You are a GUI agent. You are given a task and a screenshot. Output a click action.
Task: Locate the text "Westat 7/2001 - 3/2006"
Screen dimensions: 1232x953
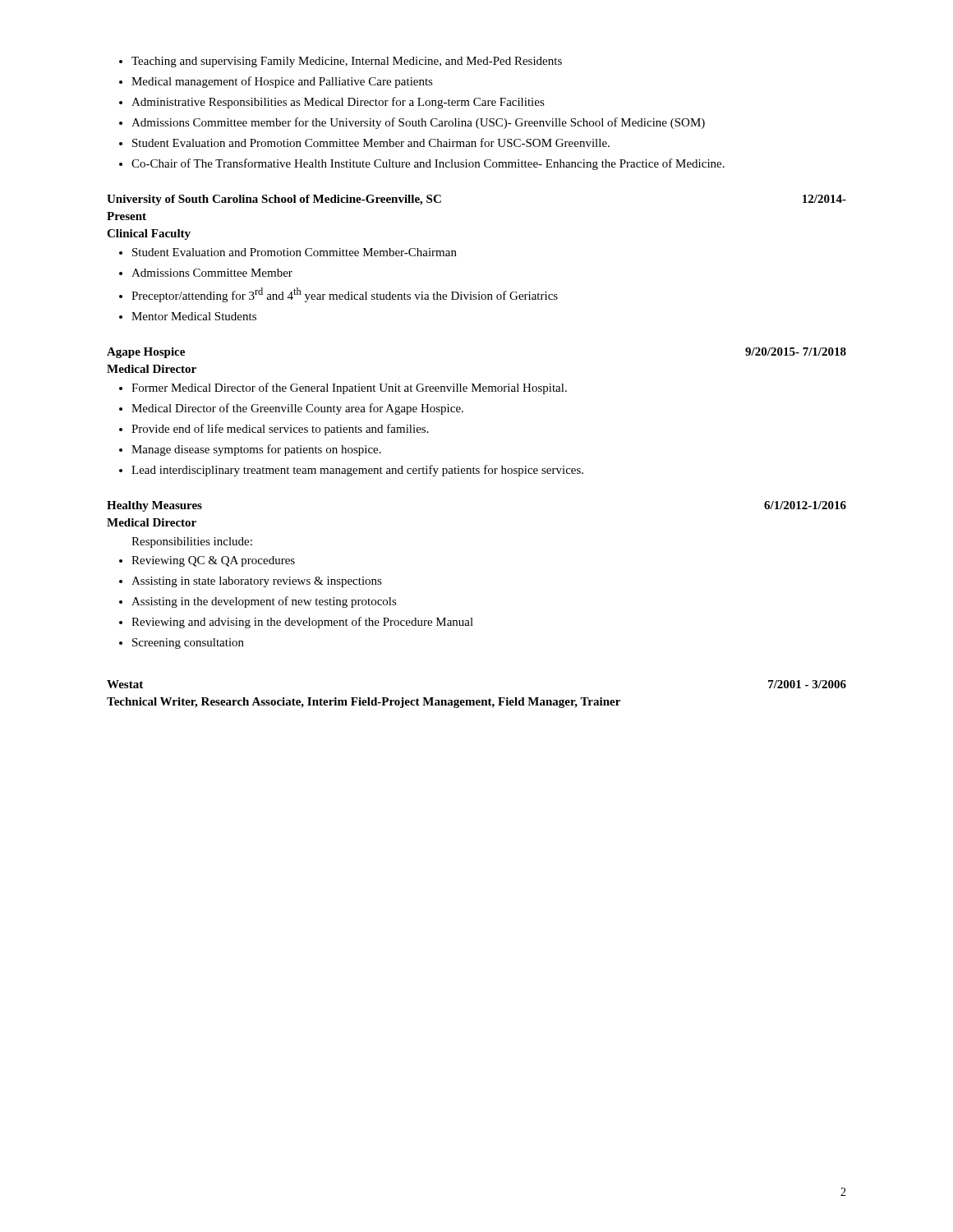point(117,684)
